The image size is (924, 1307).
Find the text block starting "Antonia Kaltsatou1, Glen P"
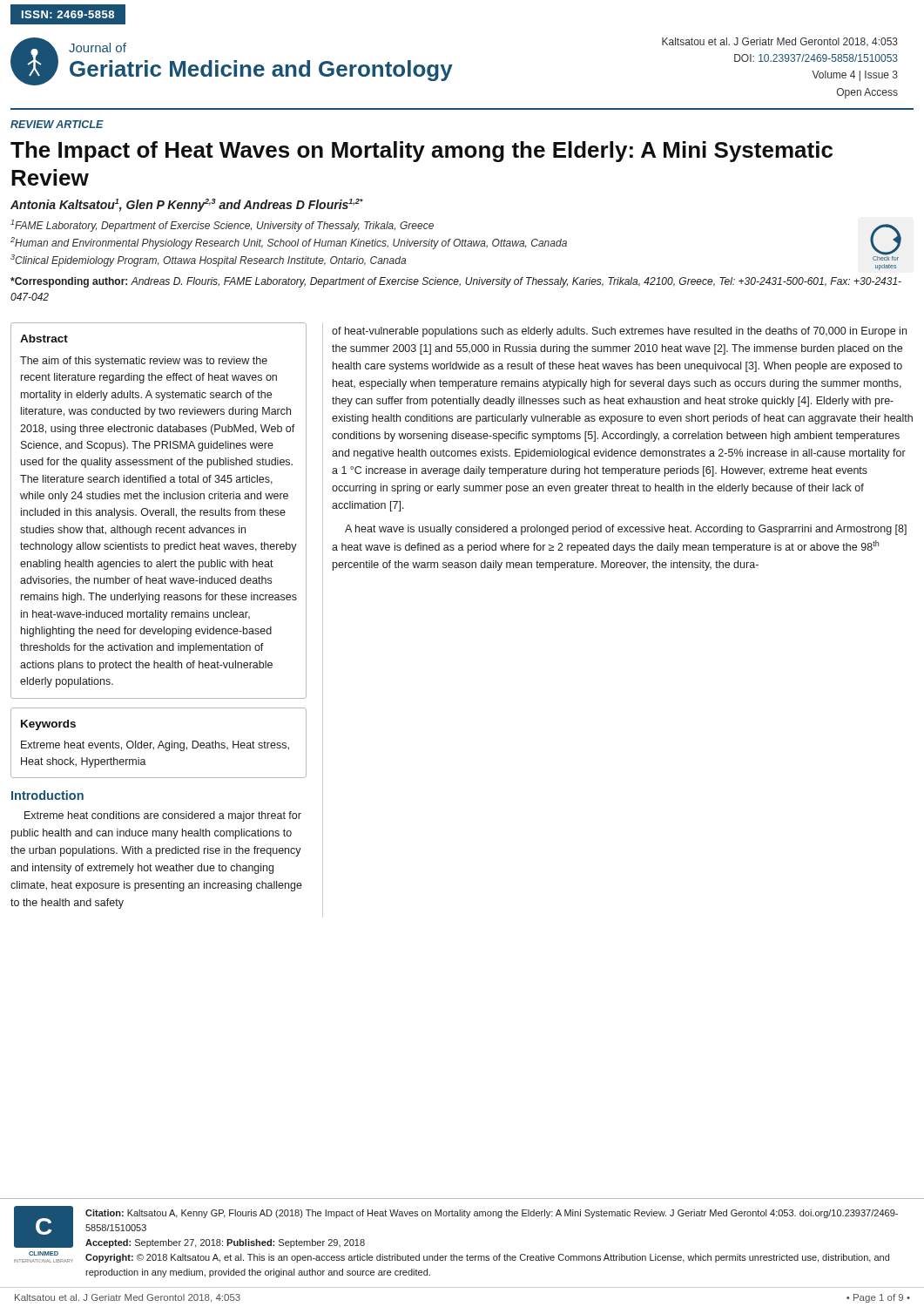pyautogui.click(x=187, y=205)
